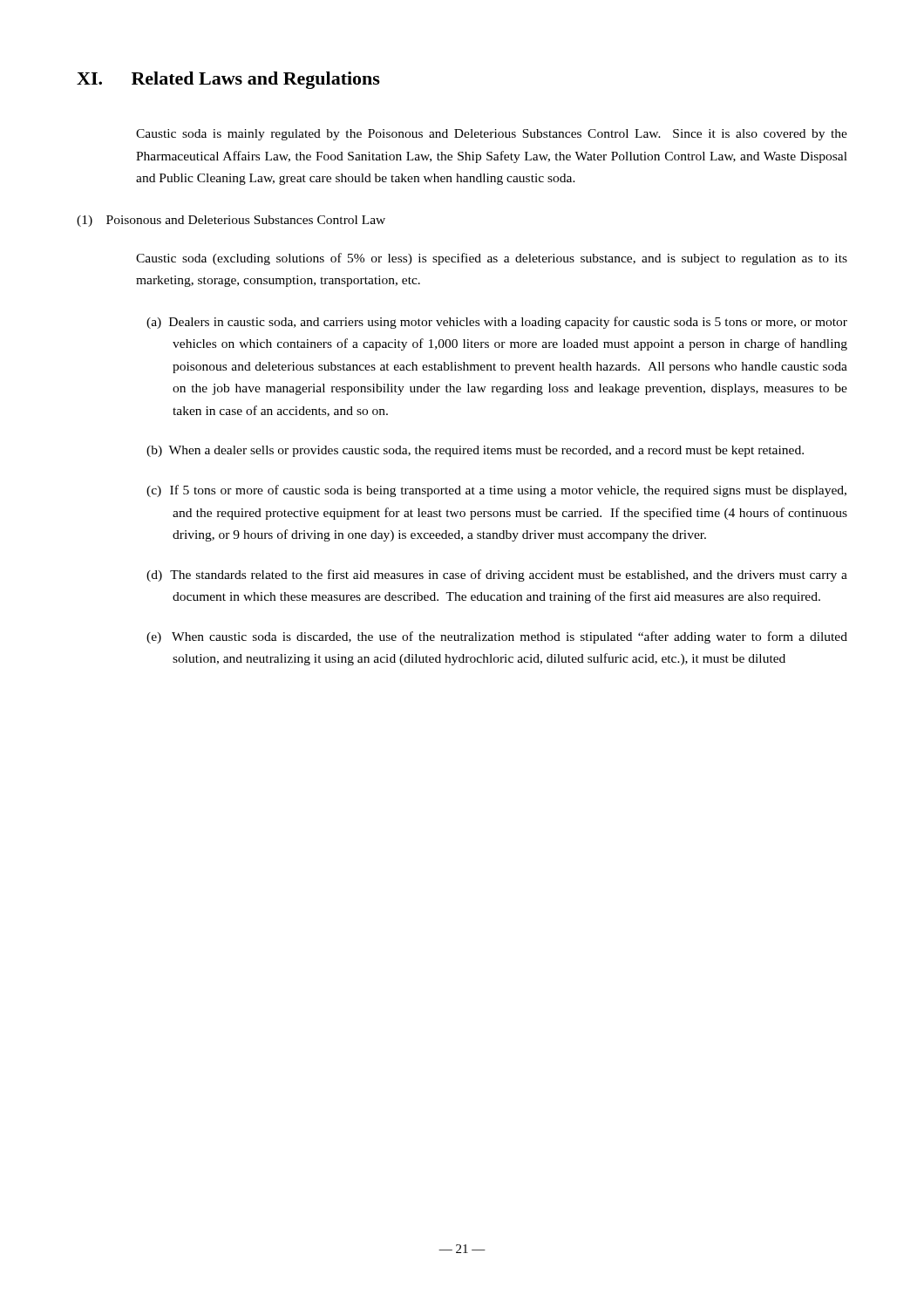Navigate to the region starting "Caustic soda is mainly regulated by the"
The width and height of the screenshot is (924, 1308).
coord(492,156)
